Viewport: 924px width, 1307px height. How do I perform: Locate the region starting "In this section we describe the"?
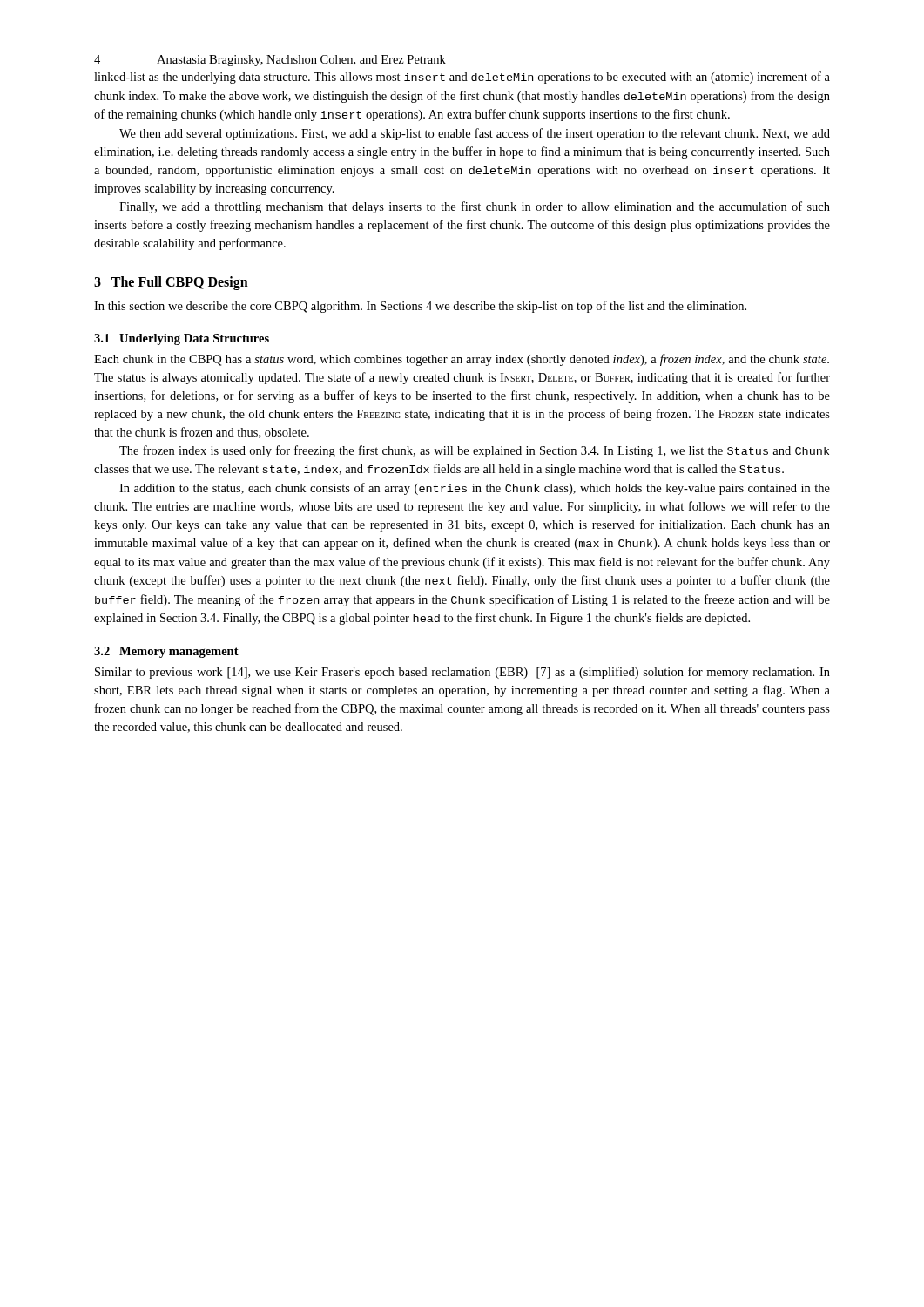[462, 306]
